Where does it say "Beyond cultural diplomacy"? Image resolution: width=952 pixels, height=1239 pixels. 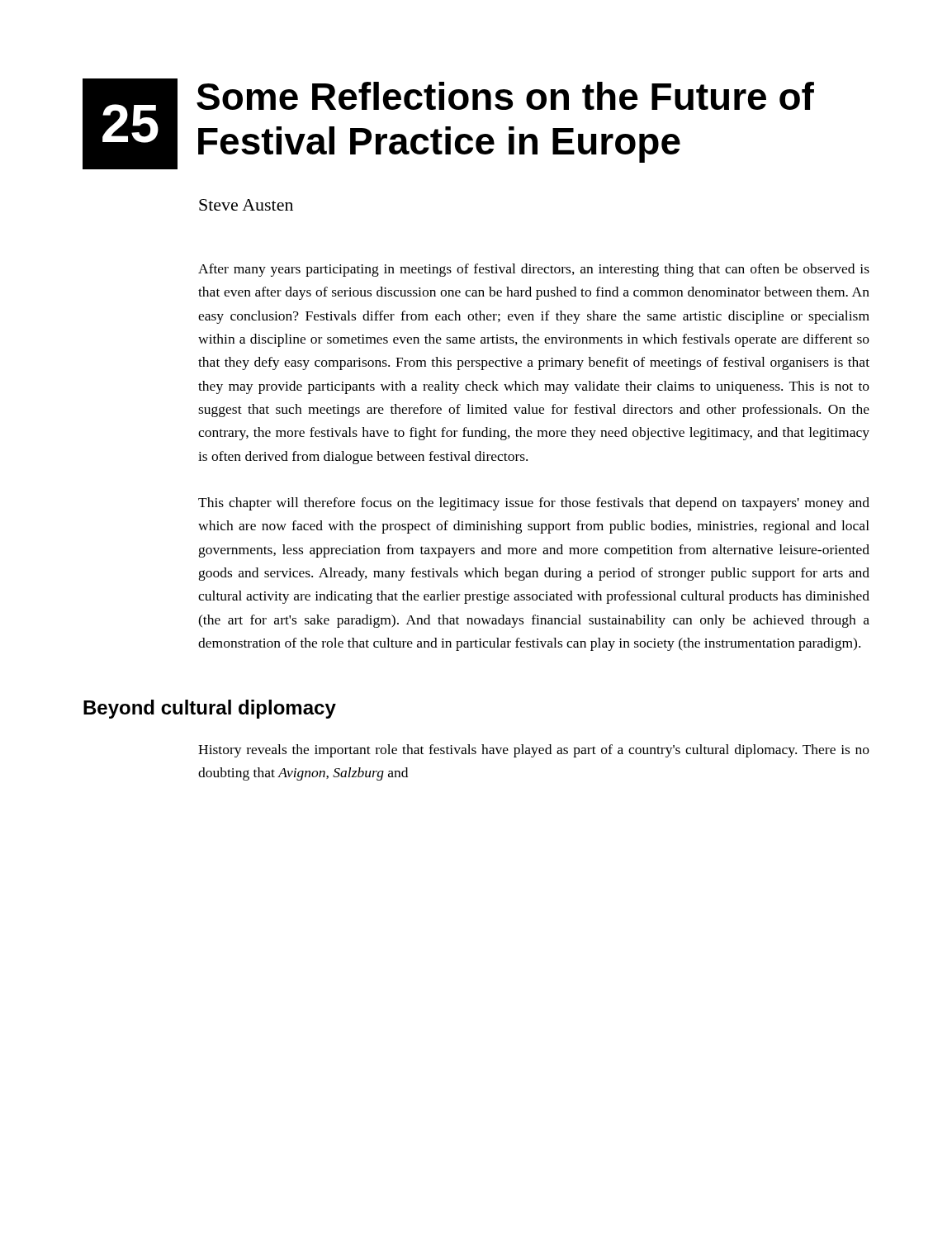209,707
